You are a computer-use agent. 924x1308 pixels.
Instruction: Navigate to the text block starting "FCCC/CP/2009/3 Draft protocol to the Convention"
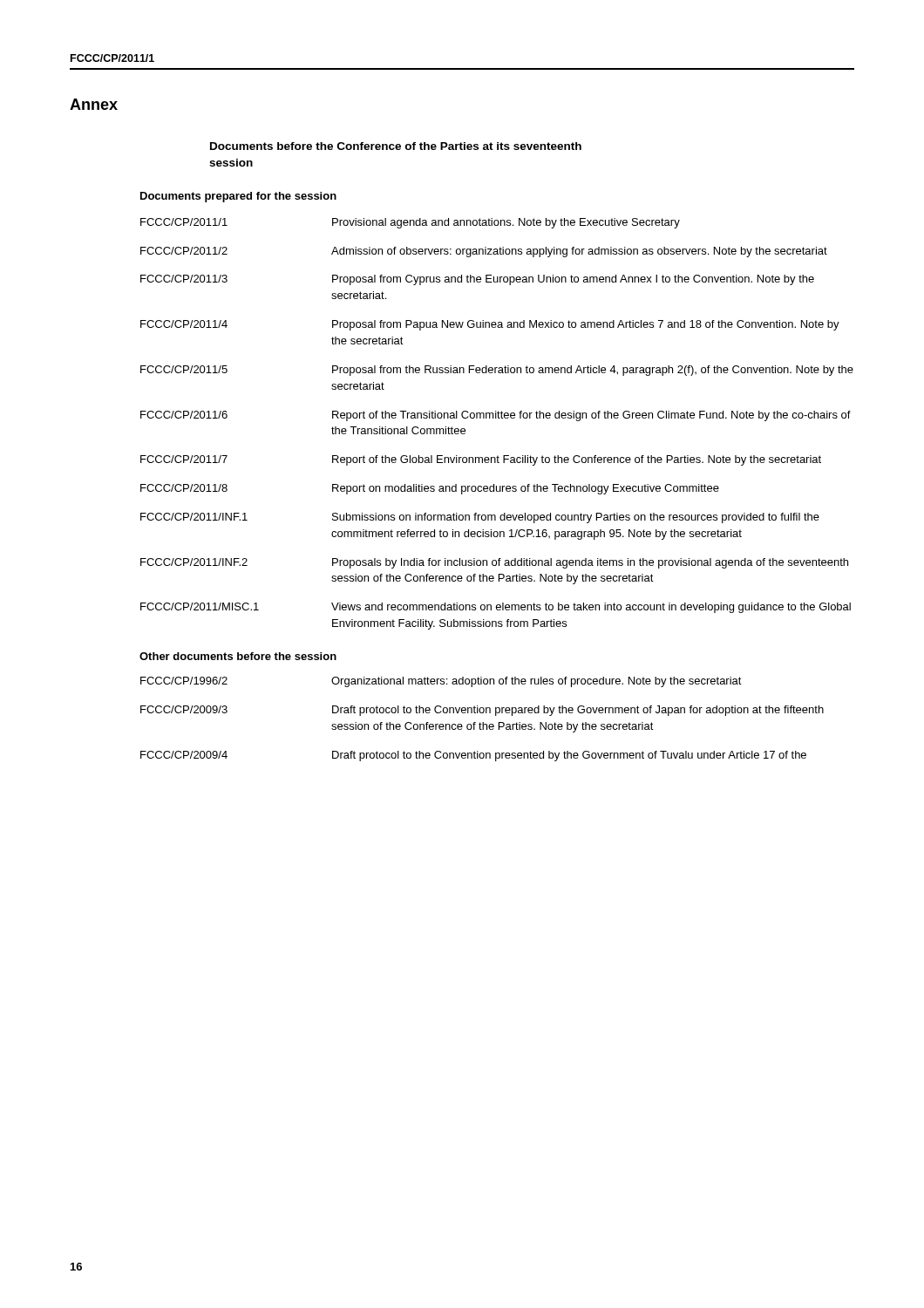tap(497, 718)
